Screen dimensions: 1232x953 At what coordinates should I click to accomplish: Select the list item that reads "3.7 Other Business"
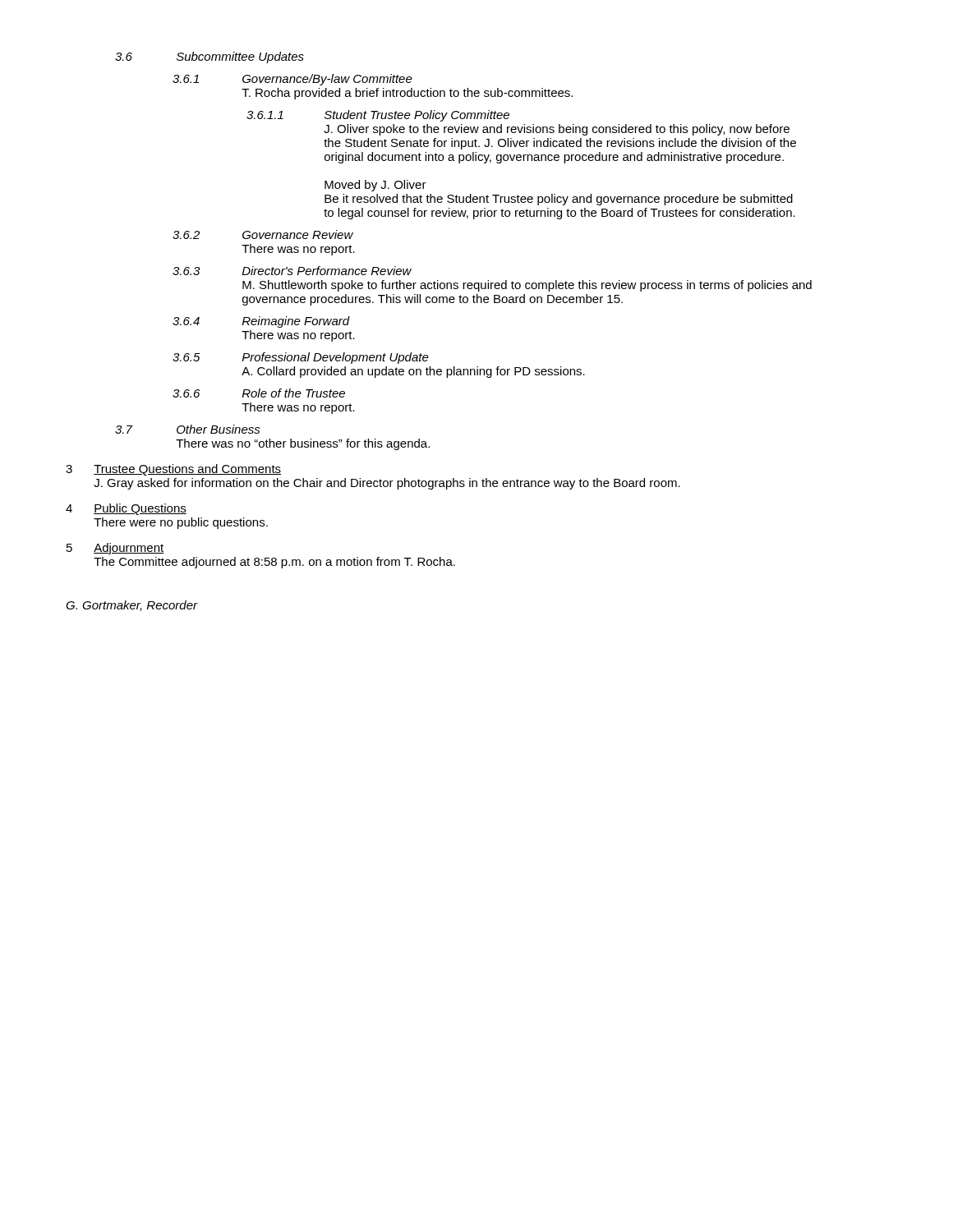(x=273, y=436)
